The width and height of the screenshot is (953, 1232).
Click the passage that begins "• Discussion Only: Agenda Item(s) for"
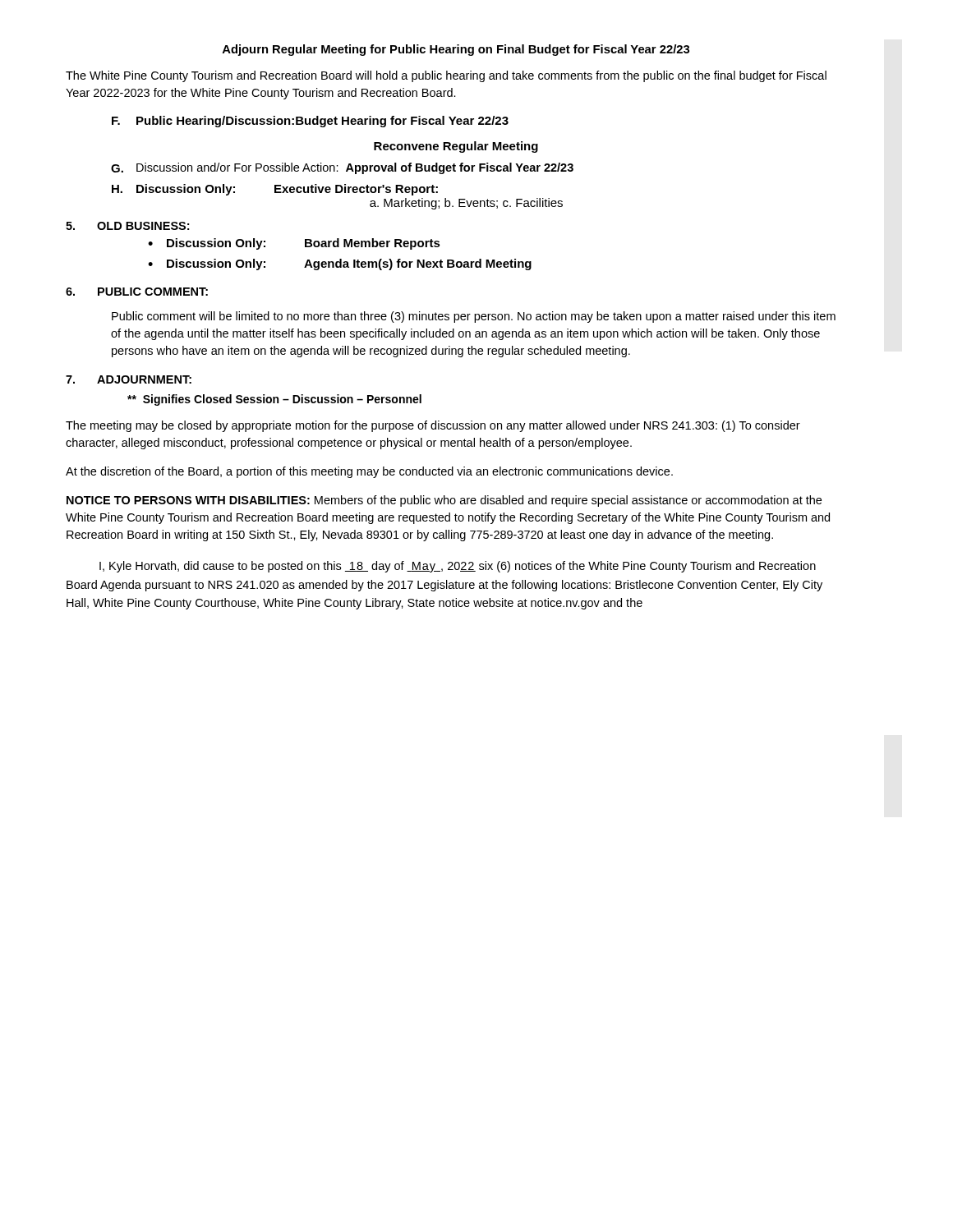point(497,265)
